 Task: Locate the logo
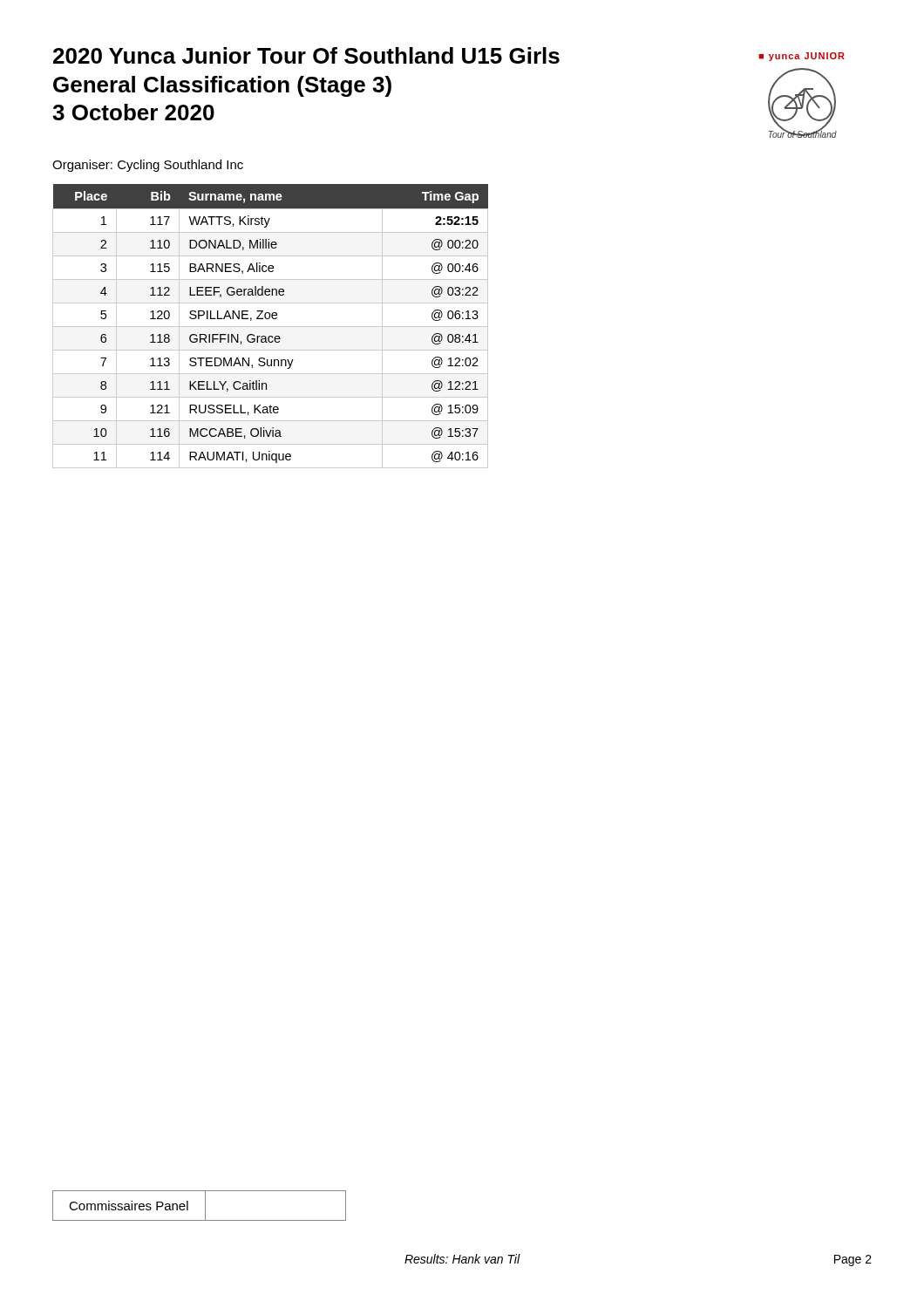pyautogui.click(x=802, y=92)
